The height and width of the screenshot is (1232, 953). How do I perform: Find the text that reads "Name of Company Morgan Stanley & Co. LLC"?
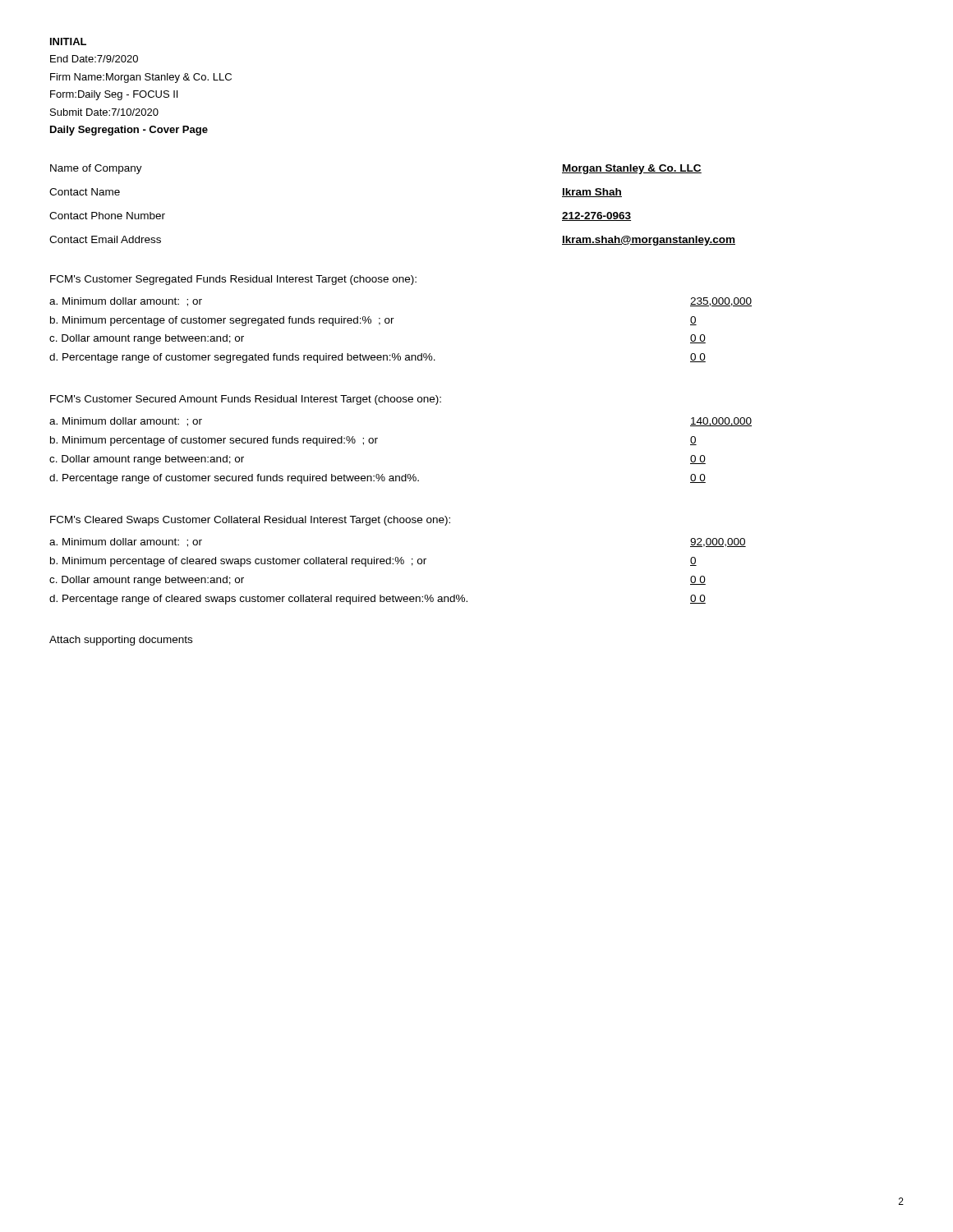97,170
